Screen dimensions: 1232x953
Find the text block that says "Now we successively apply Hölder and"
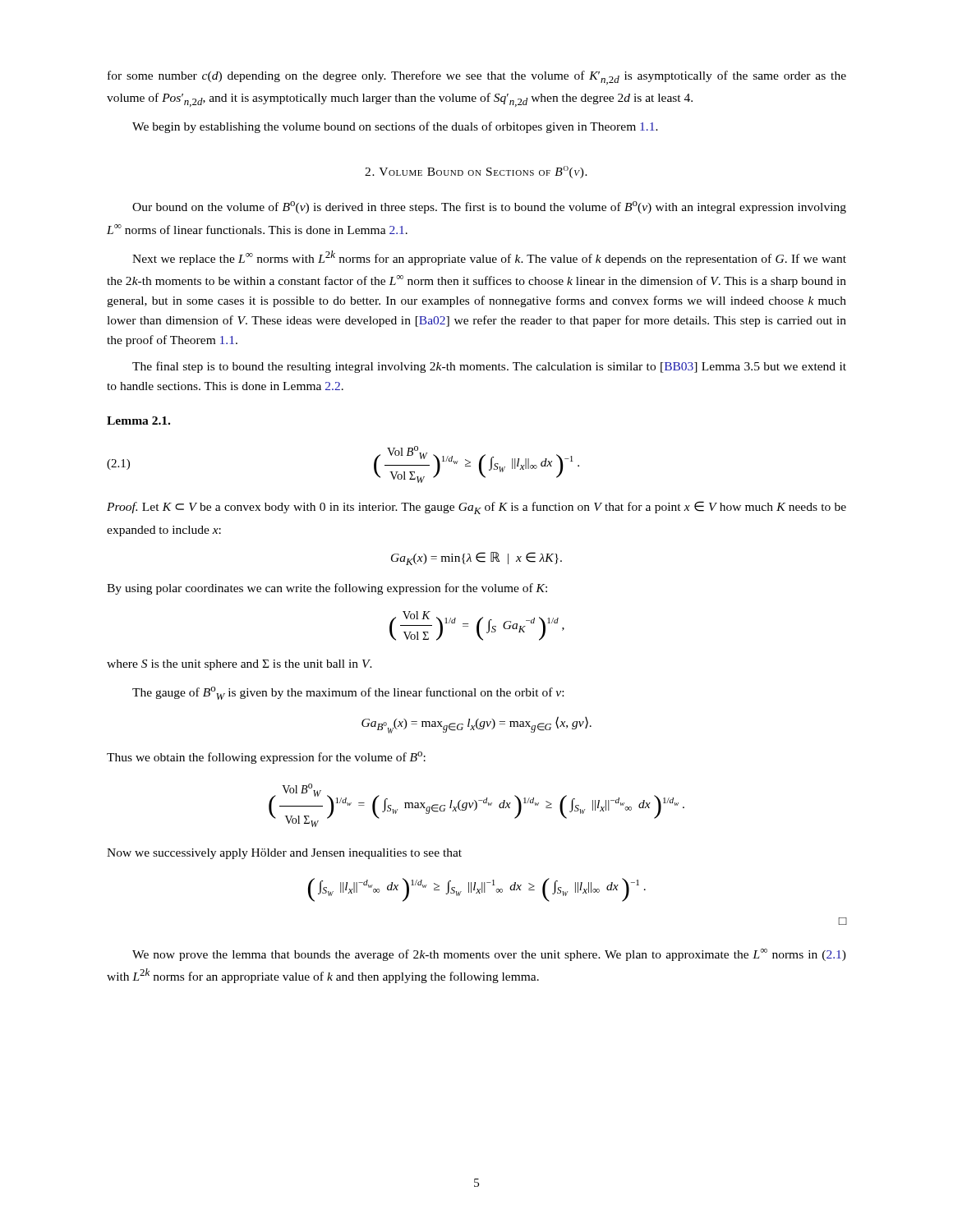[x=284, y=854]
